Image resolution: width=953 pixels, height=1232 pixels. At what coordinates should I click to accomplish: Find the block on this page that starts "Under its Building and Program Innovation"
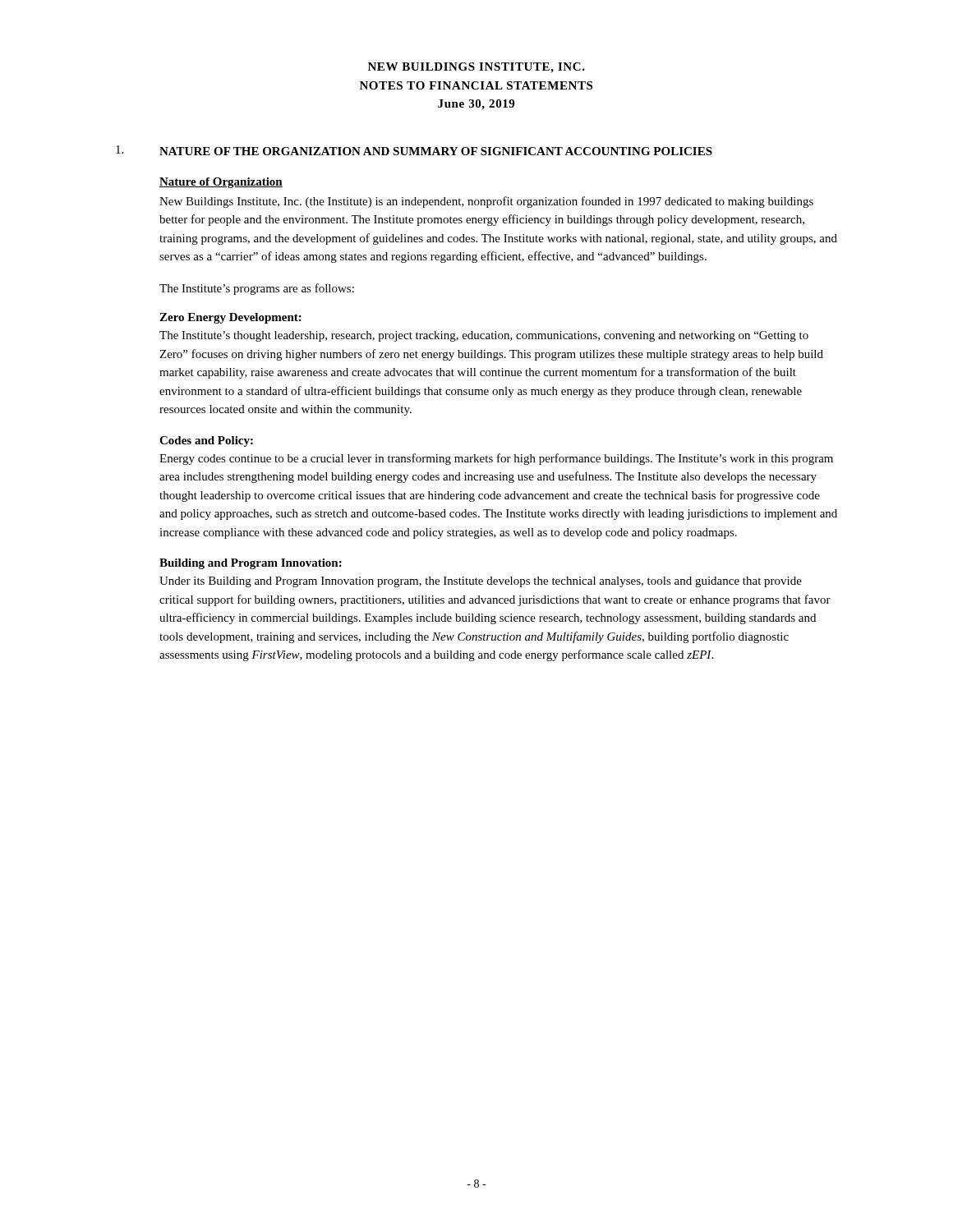click(495, 618)
